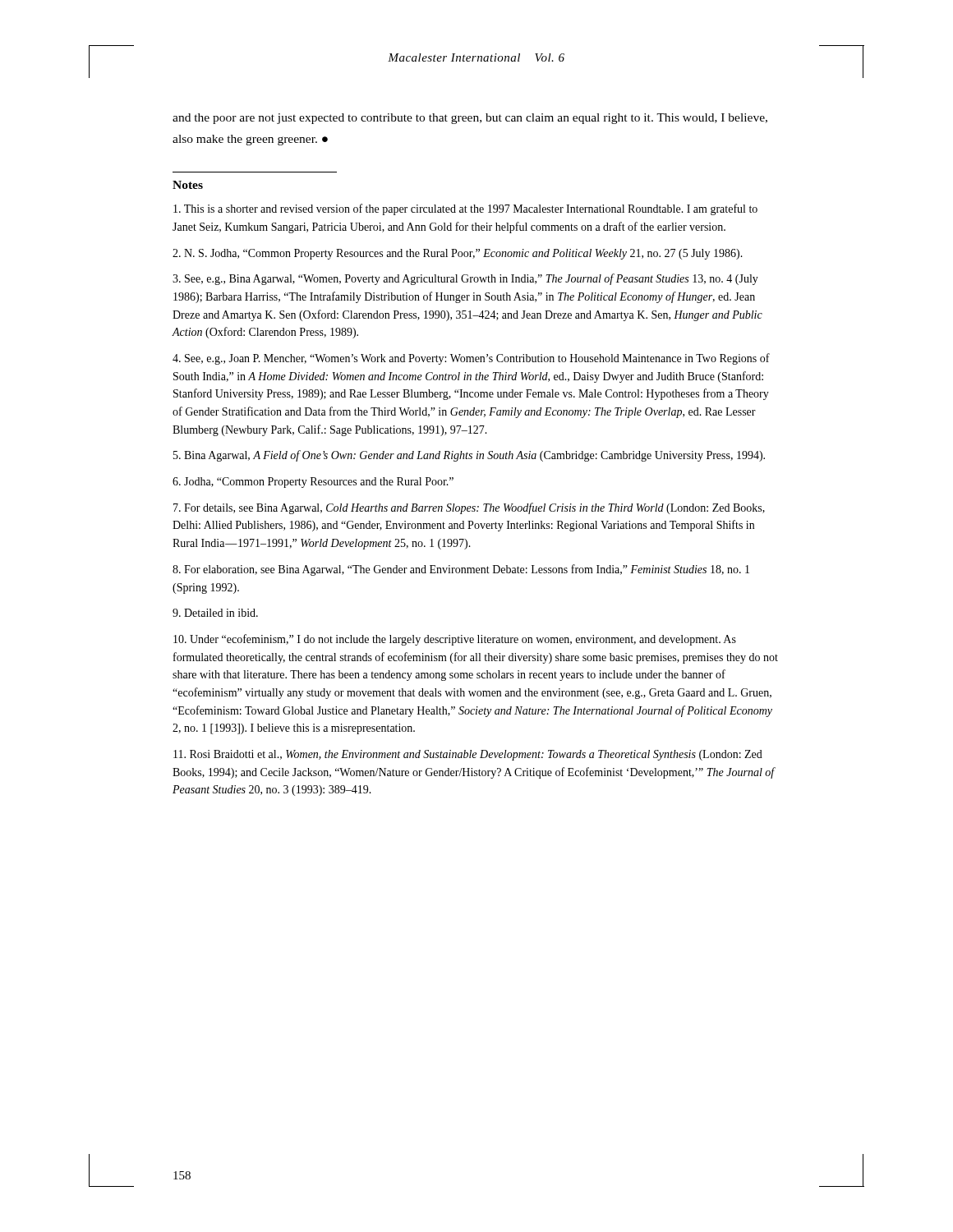Find the list item that reads "5. Bina Agarwal, A Field"
This screenshot has height=1232, width=953.
click(469, 456)
